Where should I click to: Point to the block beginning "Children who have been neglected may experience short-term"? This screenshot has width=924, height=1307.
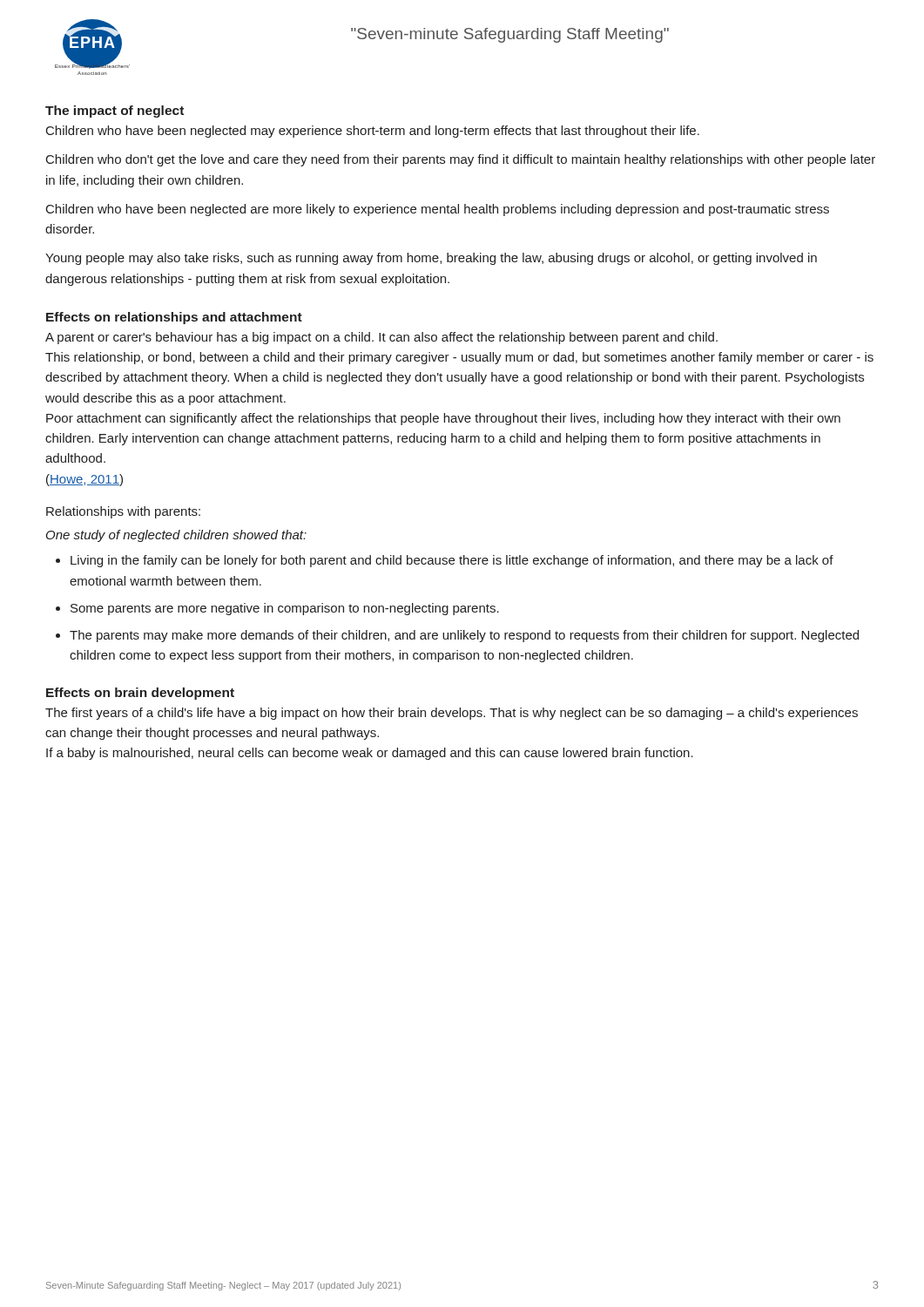point(373,130)
